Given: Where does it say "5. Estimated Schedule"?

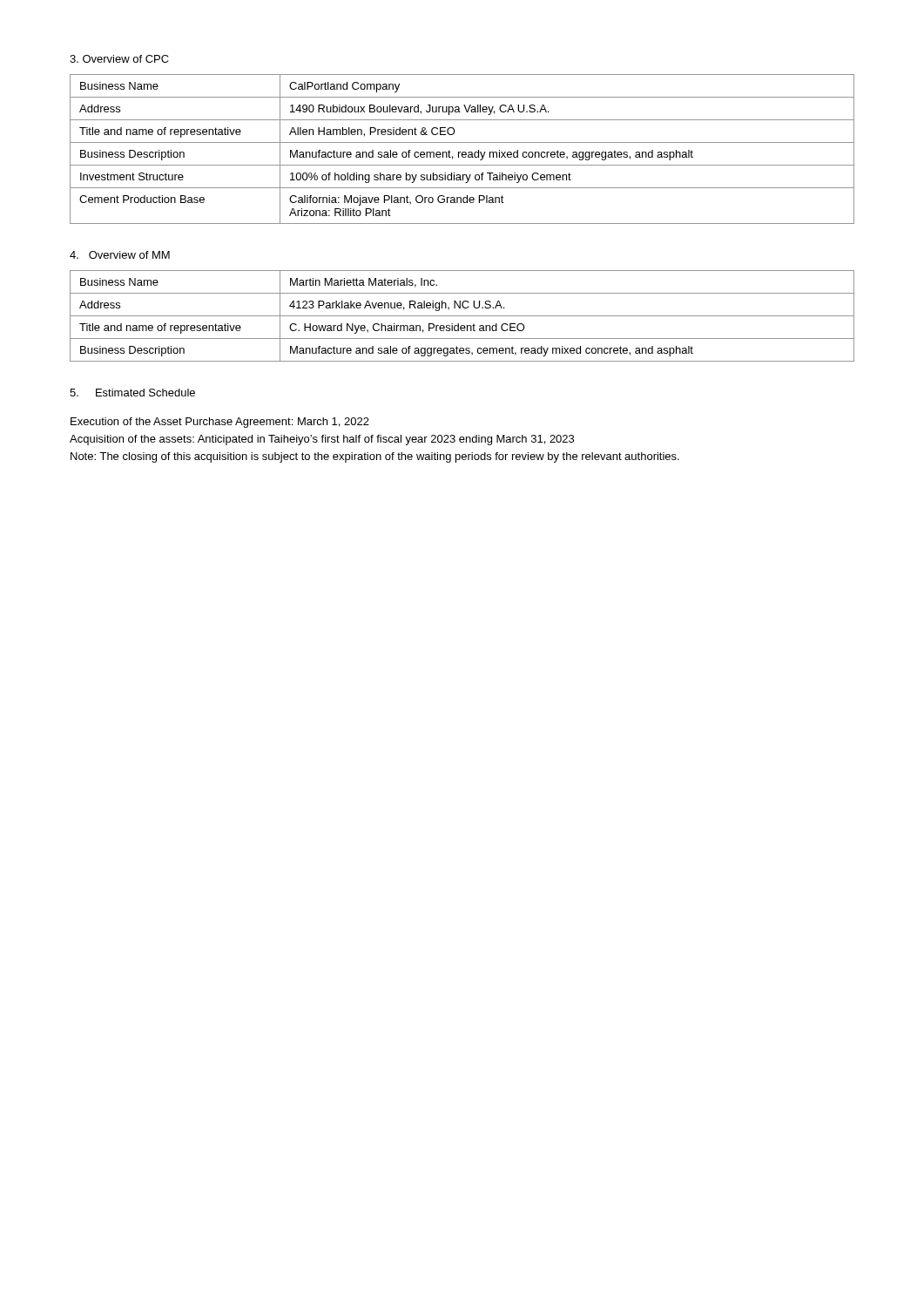Looking at the screenshot, I should [133, 392].
